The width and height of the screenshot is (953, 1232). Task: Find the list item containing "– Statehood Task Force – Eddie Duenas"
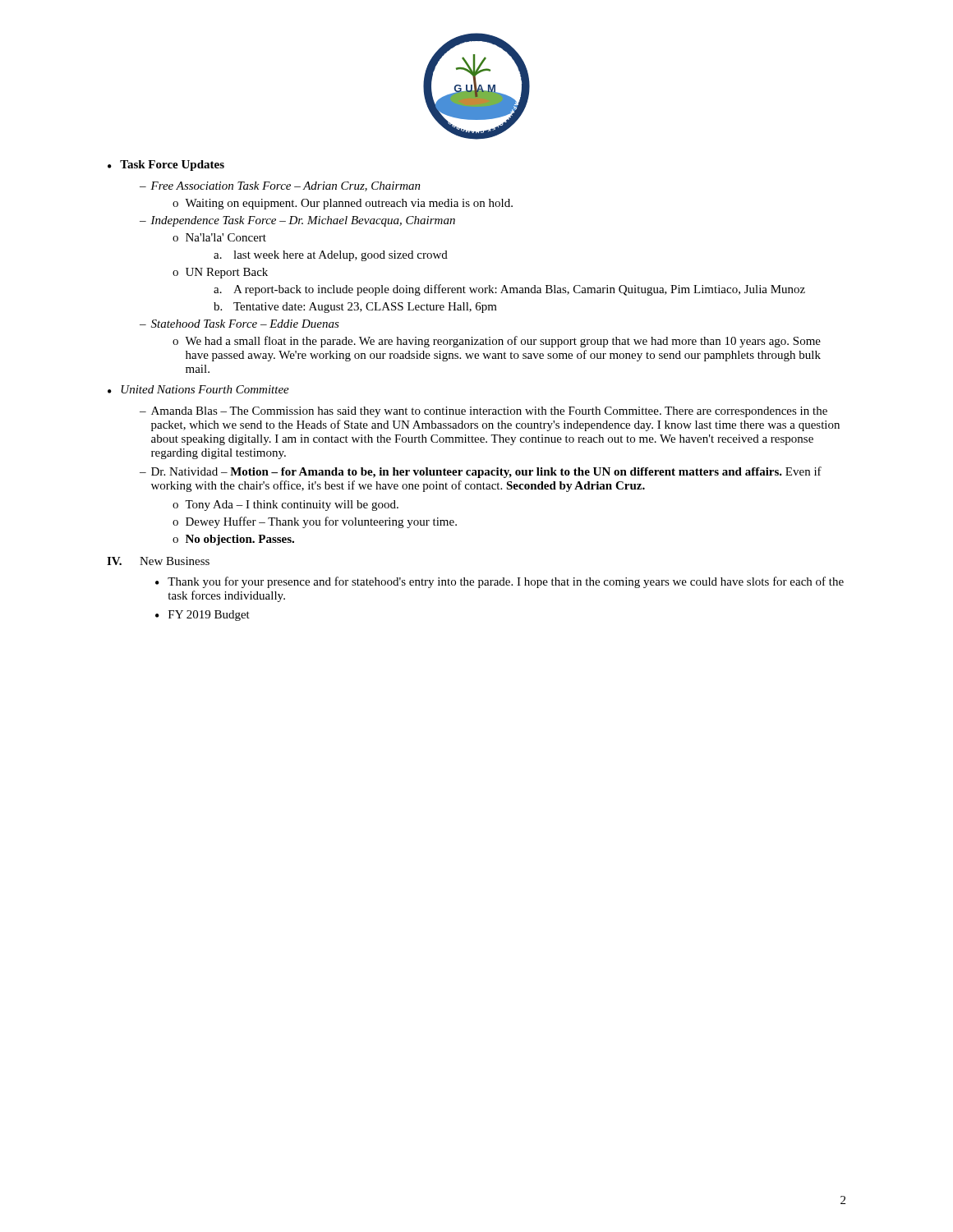239,324
